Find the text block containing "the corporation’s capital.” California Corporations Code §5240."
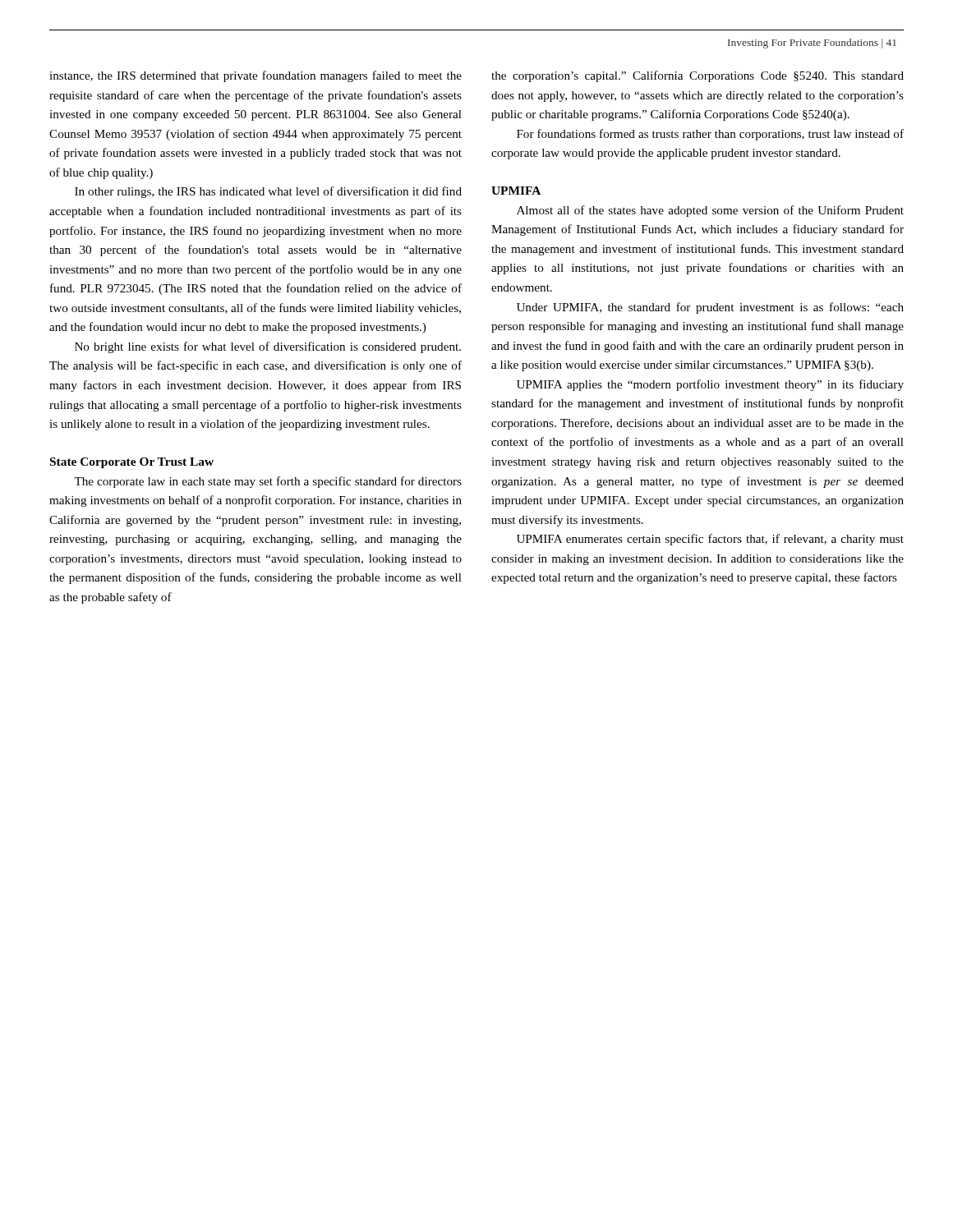 (x=698, y=114)
